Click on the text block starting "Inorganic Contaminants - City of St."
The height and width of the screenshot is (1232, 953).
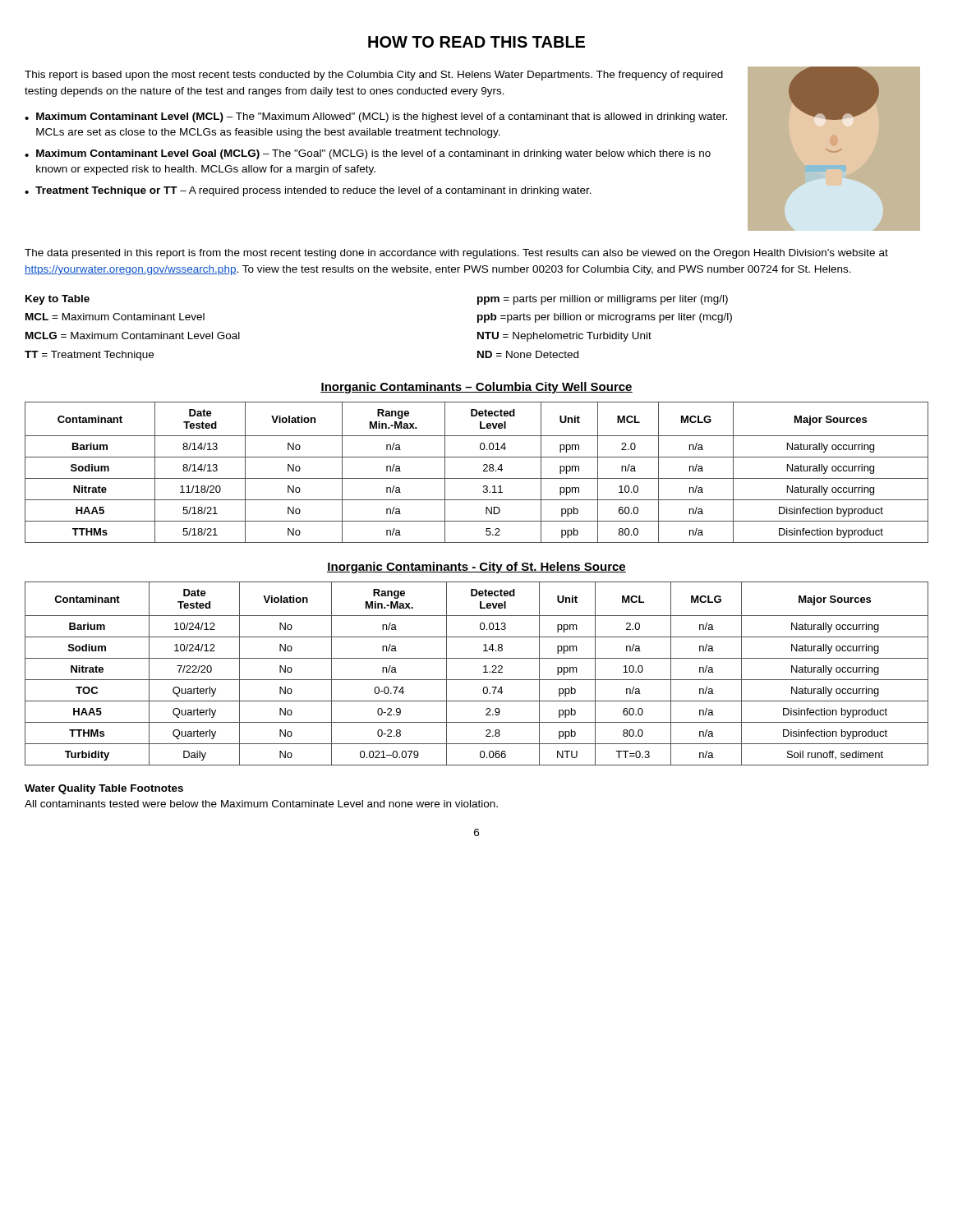pos(476,567)
